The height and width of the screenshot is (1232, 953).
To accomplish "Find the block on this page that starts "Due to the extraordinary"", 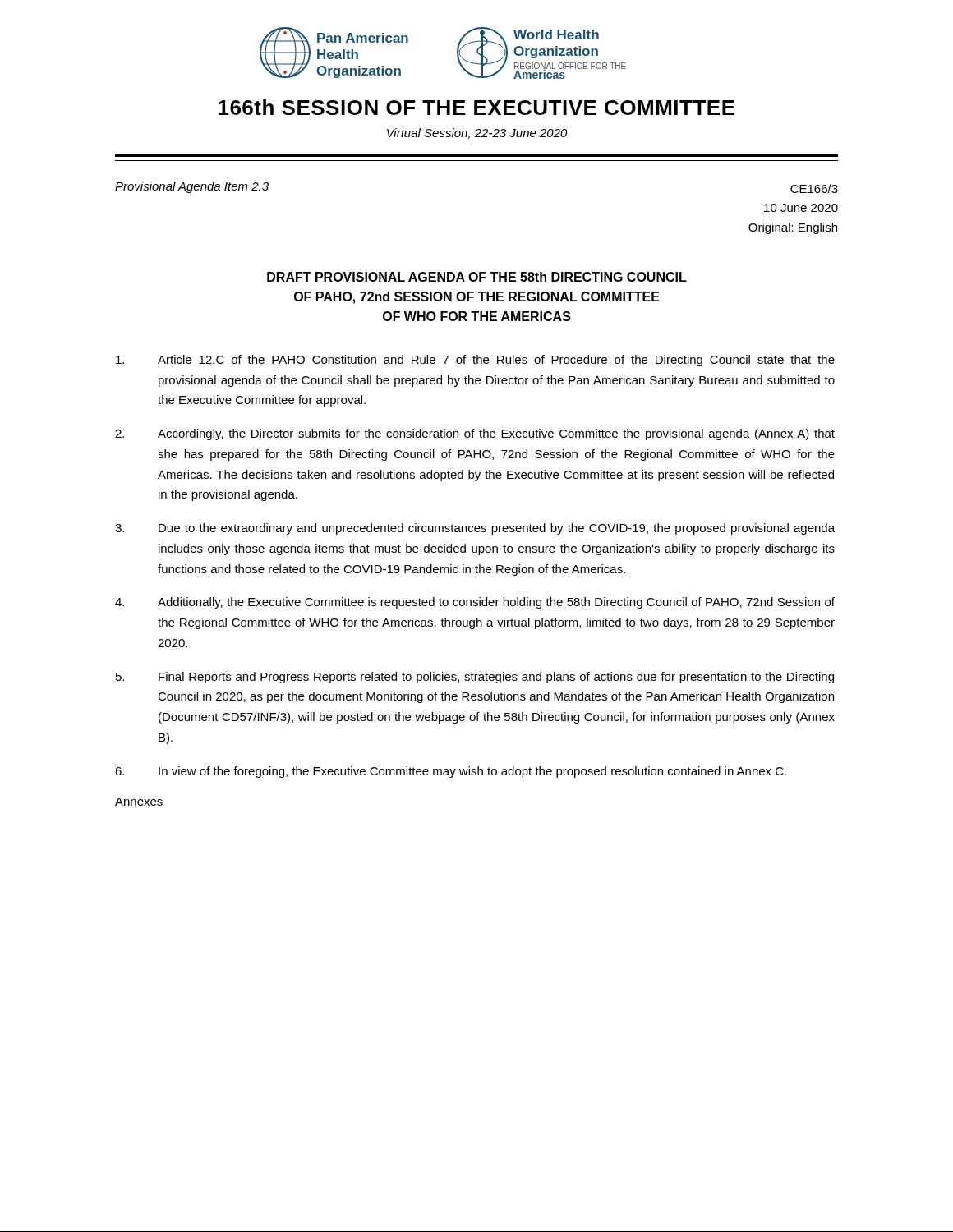I will [x=475, y=549].
